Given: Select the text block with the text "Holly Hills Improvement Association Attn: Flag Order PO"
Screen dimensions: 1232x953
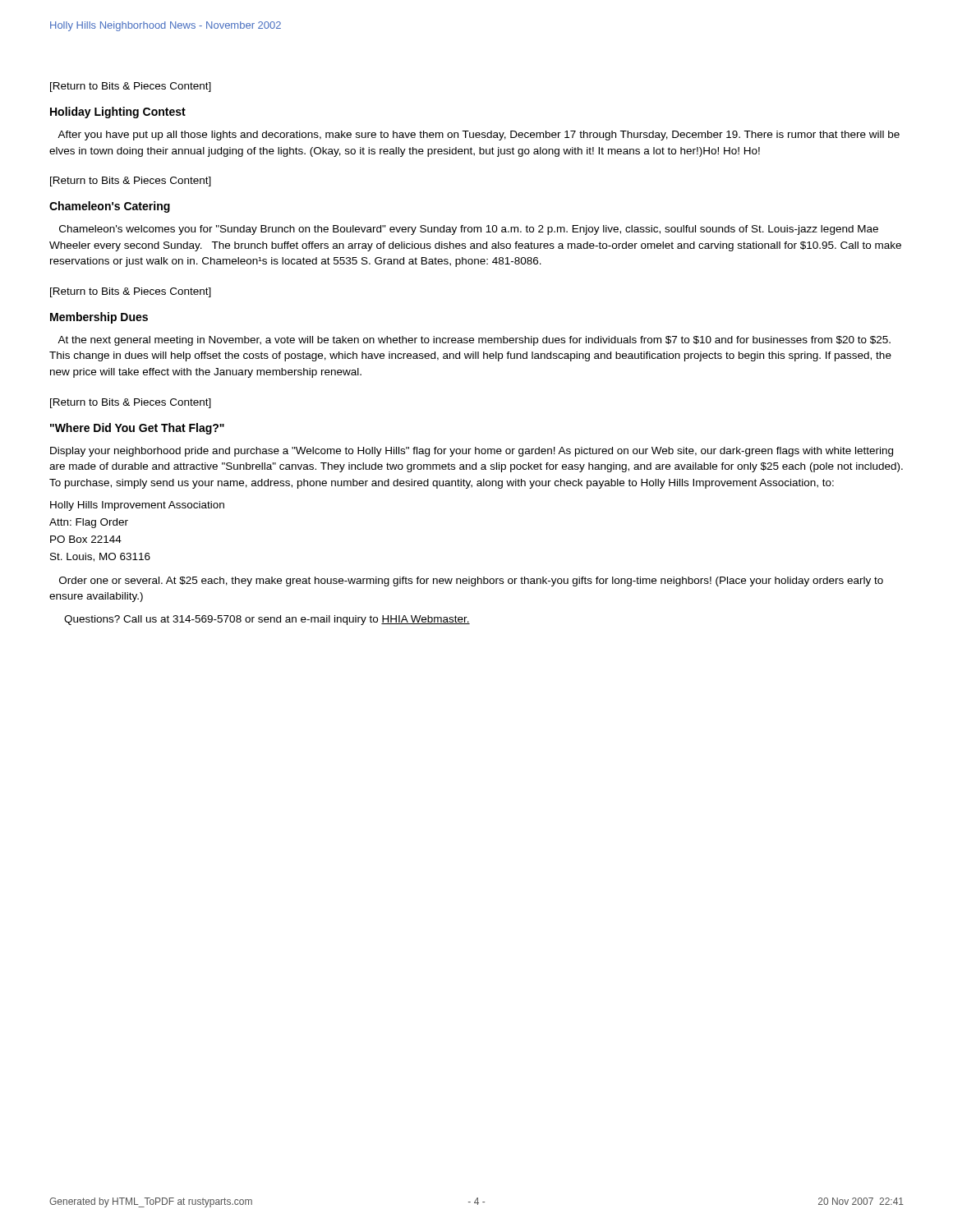Looking at the screenshot, I should [137, 506].
